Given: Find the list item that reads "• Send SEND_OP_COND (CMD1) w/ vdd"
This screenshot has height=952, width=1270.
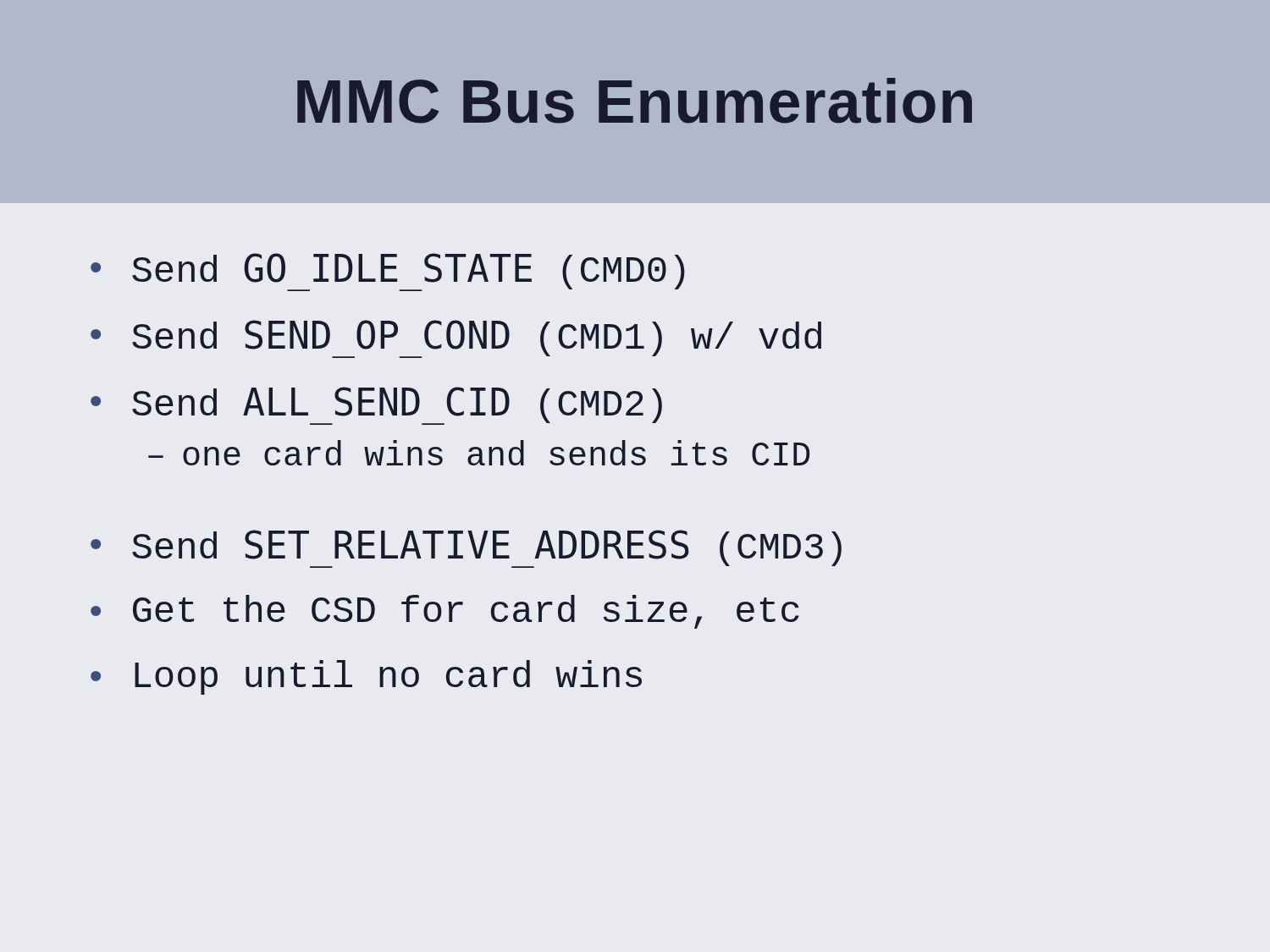Looking at the screenshot, I should tap(455, 337).
